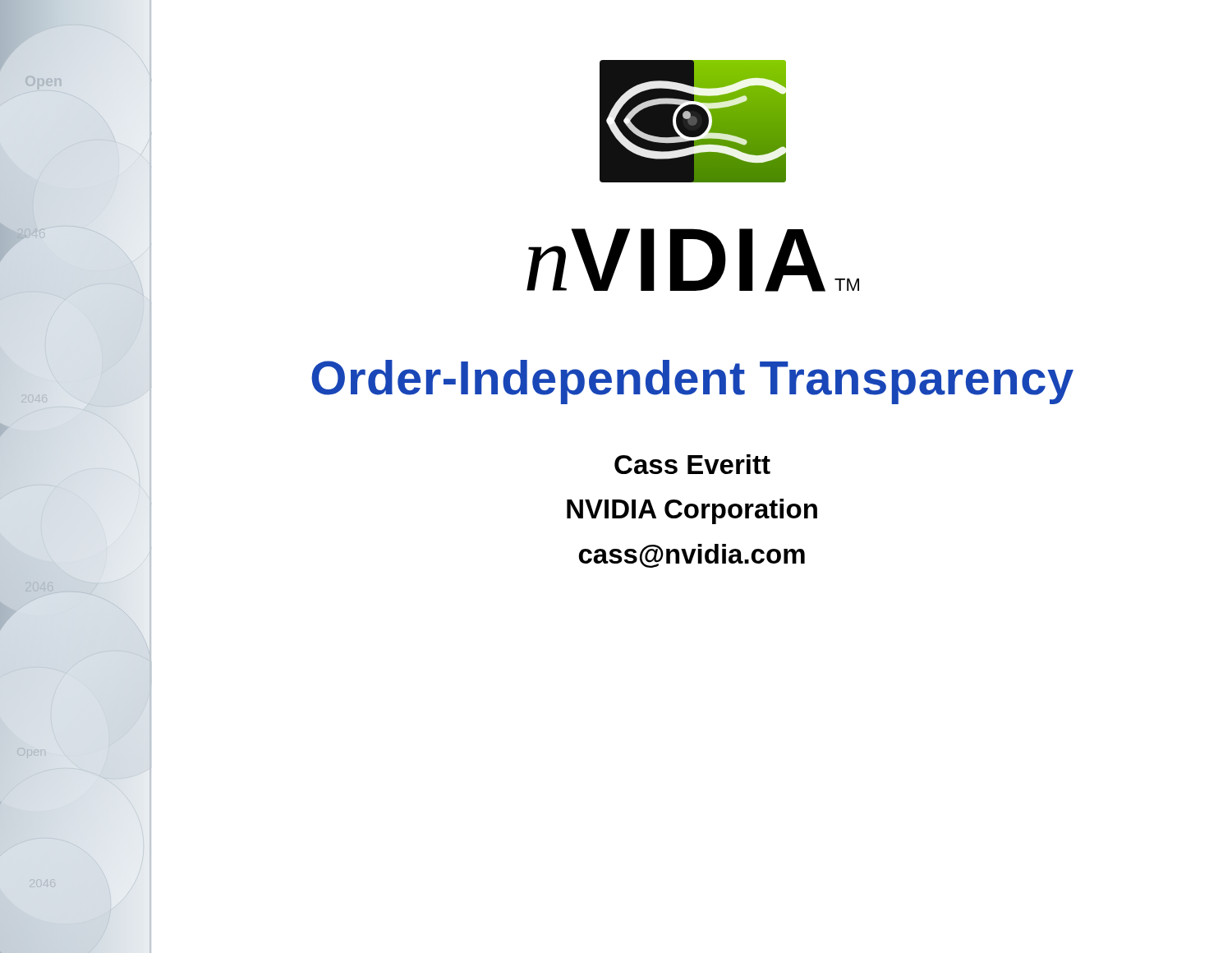Navigate to the element starting "Cass Everitt NVIDIA Corporation cass@nvidia.com"

tap(692, 509)
